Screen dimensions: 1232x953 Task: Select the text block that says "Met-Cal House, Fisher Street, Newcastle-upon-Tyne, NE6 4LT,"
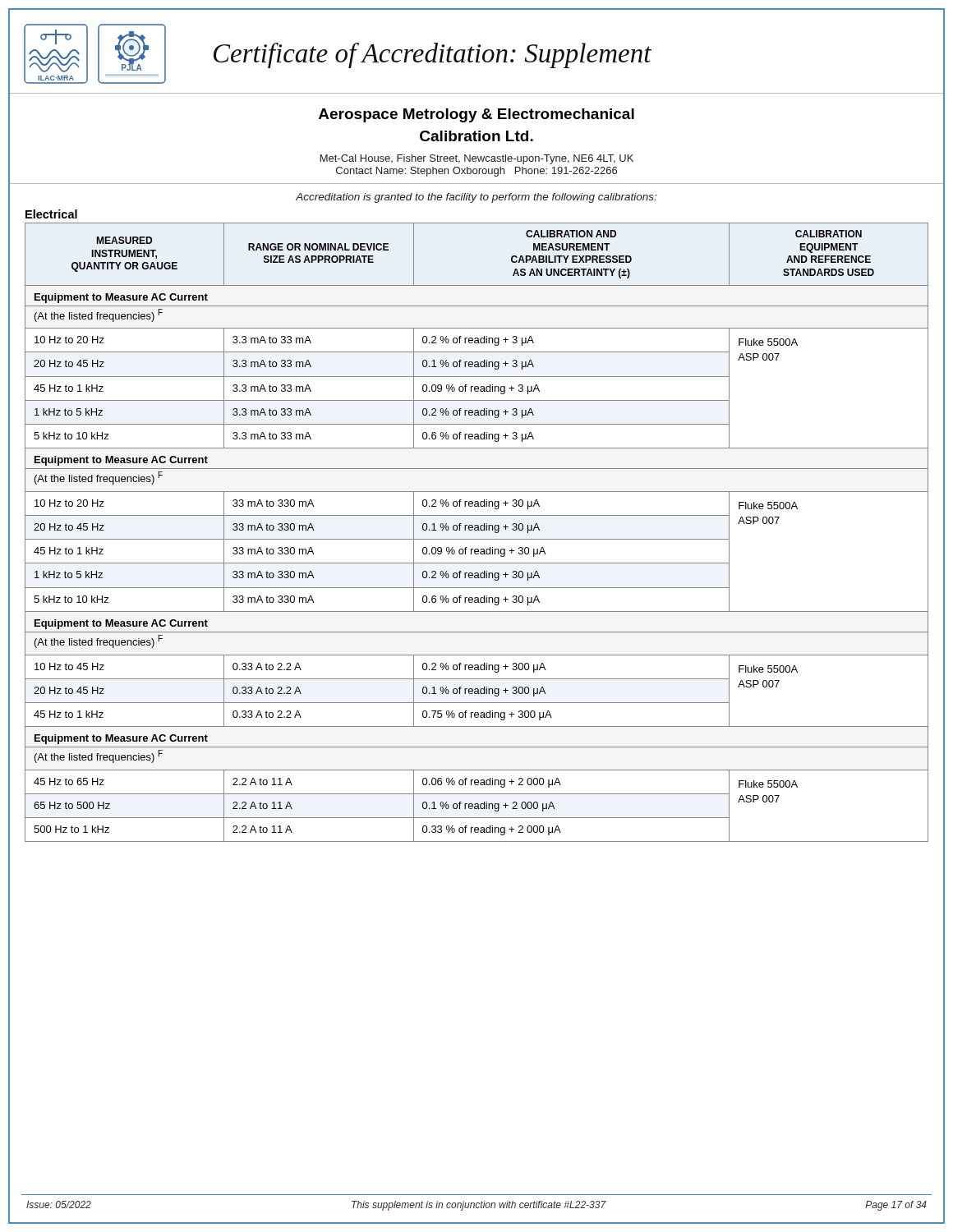pos(476,164)
